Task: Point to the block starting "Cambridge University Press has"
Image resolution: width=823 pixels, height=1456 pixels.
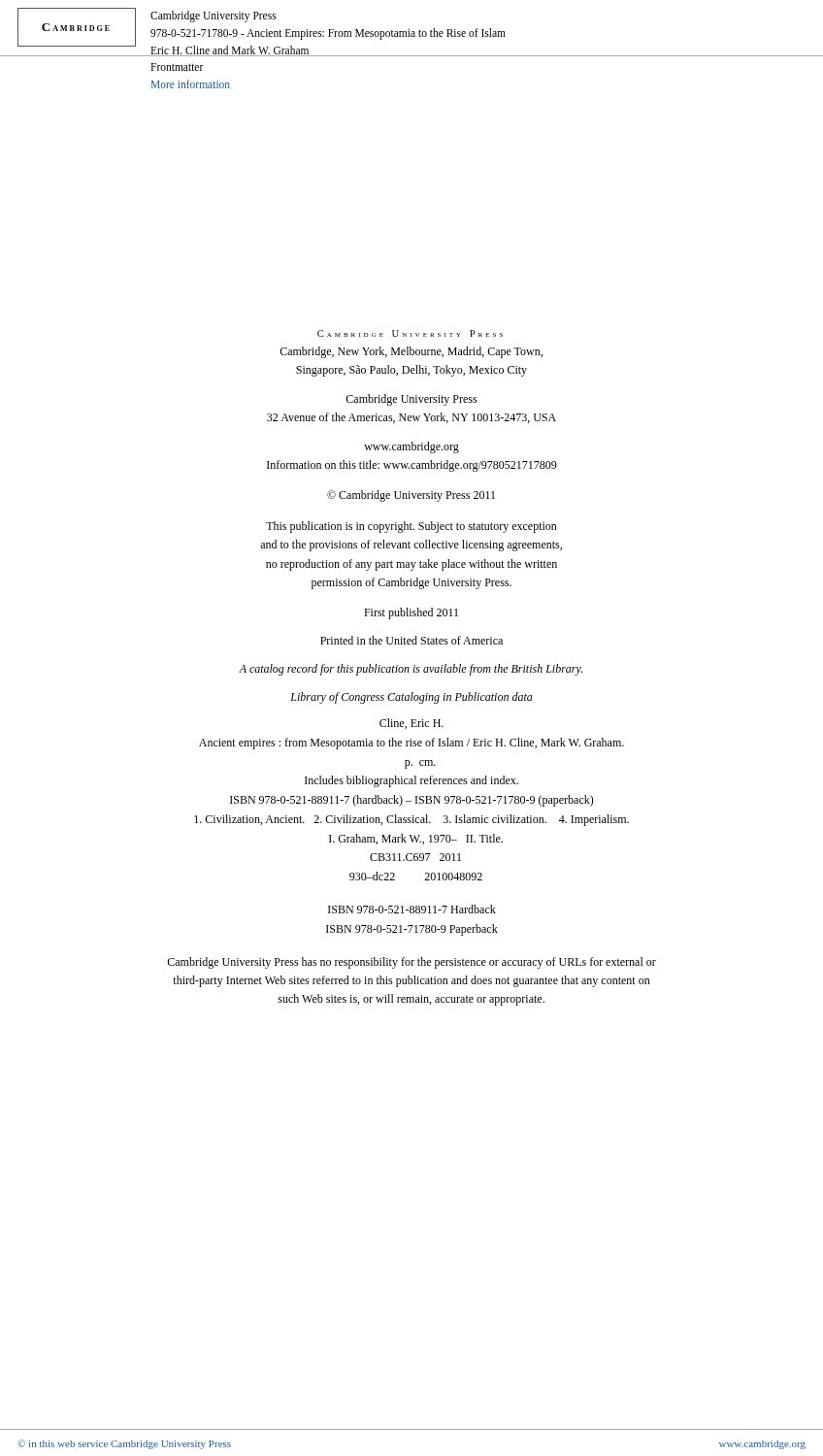Action: [412, 980]
